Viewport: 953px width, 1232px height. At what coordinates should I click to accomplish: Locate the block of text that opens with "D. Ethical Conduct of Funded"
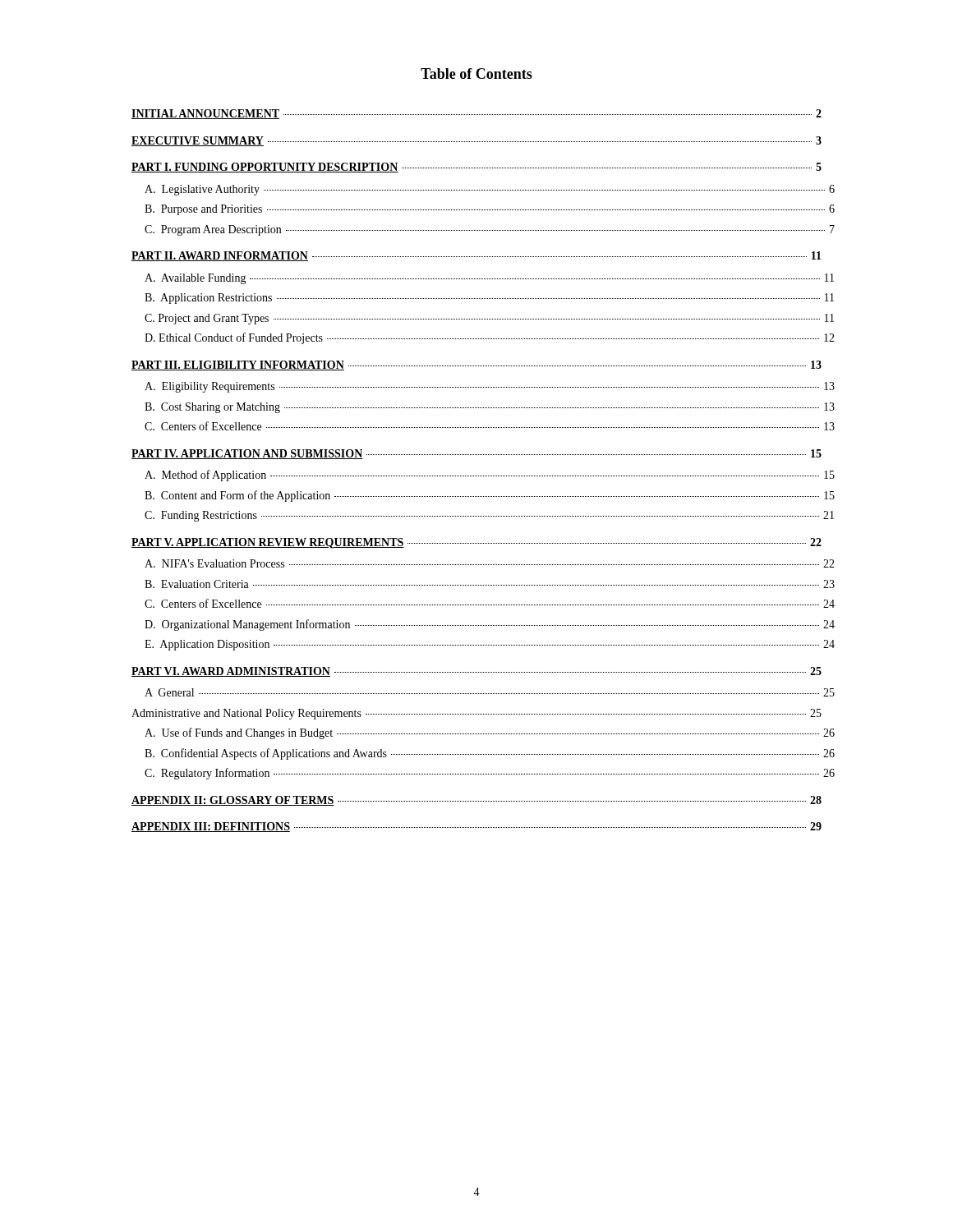pyautogui.click(x=490, y=339)
